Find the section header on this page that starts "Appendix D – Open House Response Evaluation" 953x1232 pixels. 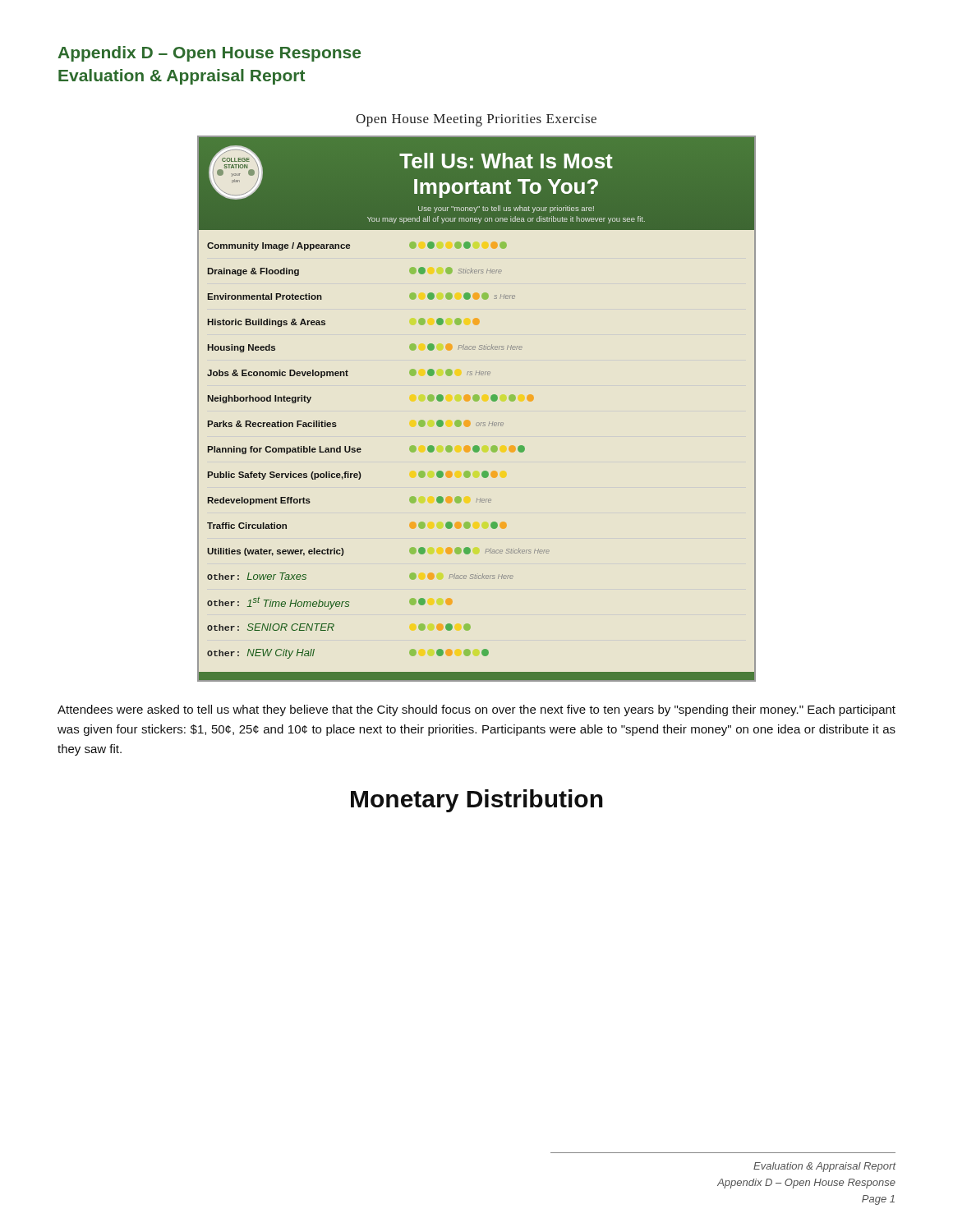pos(209,64)
